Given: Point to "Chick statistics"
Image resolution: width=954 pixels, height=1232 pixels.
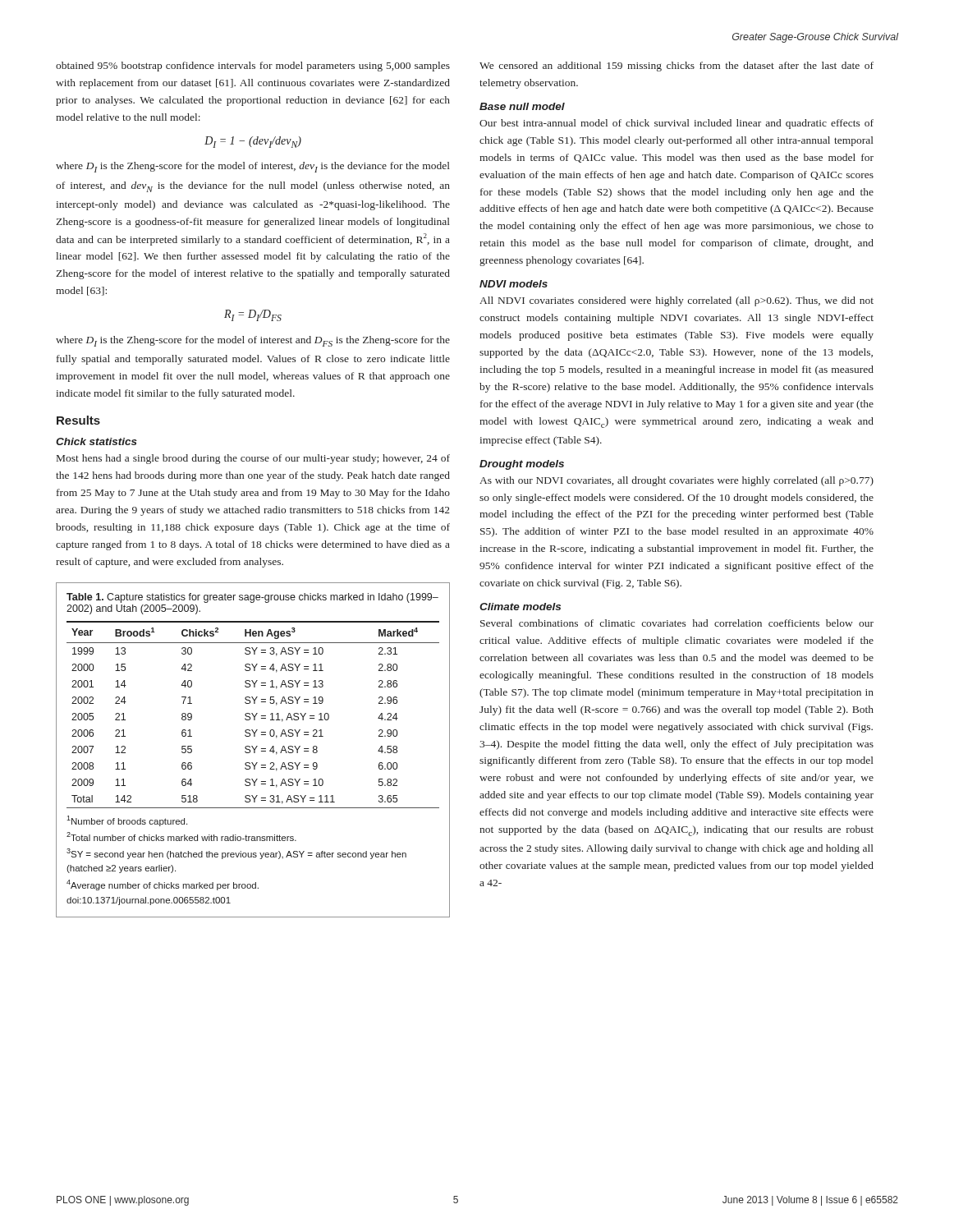Looking at the screenshot, I should coord(96,441).
